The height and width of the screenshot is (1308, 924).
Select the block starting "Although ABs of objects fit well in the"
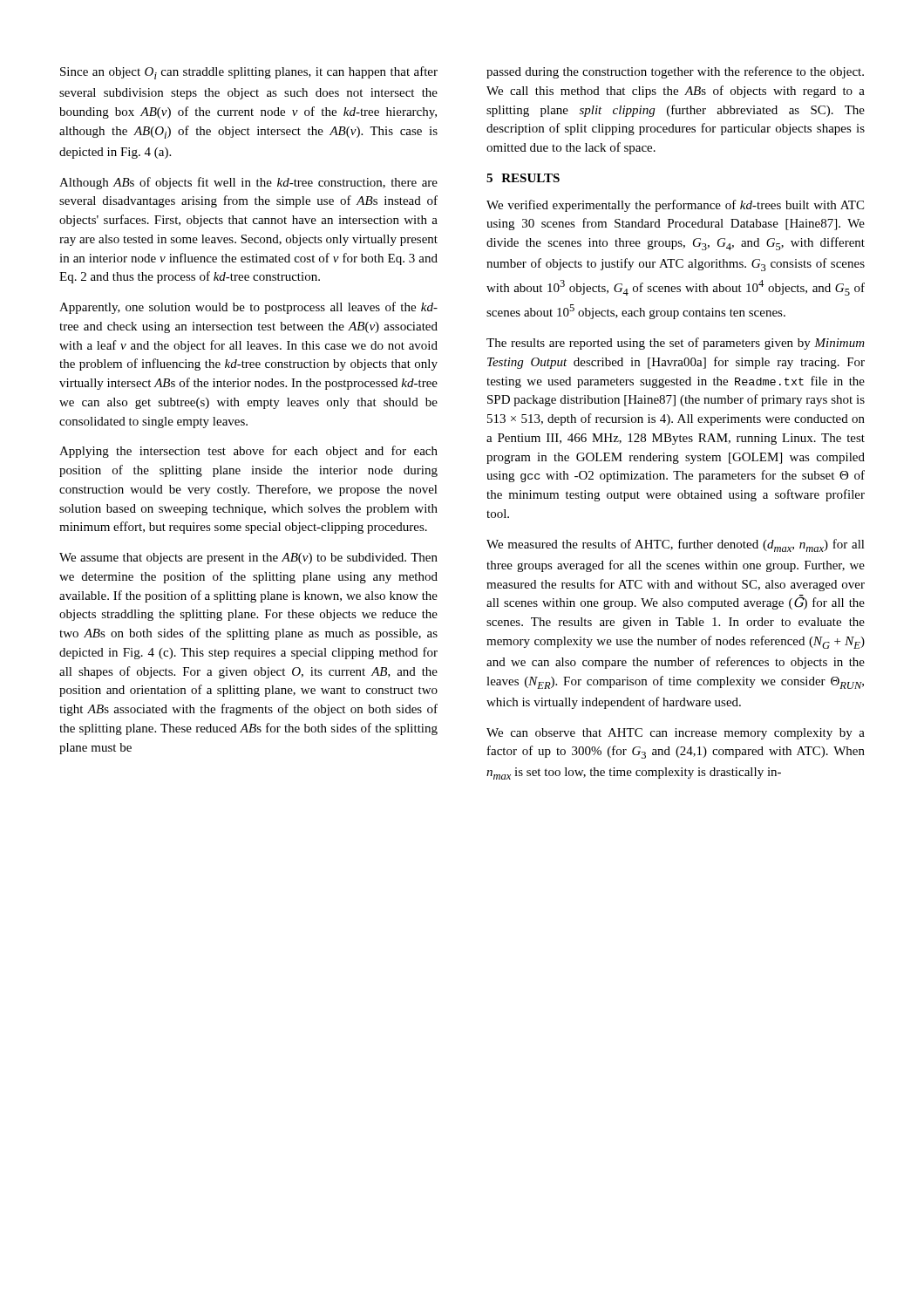tap(248, 230)
